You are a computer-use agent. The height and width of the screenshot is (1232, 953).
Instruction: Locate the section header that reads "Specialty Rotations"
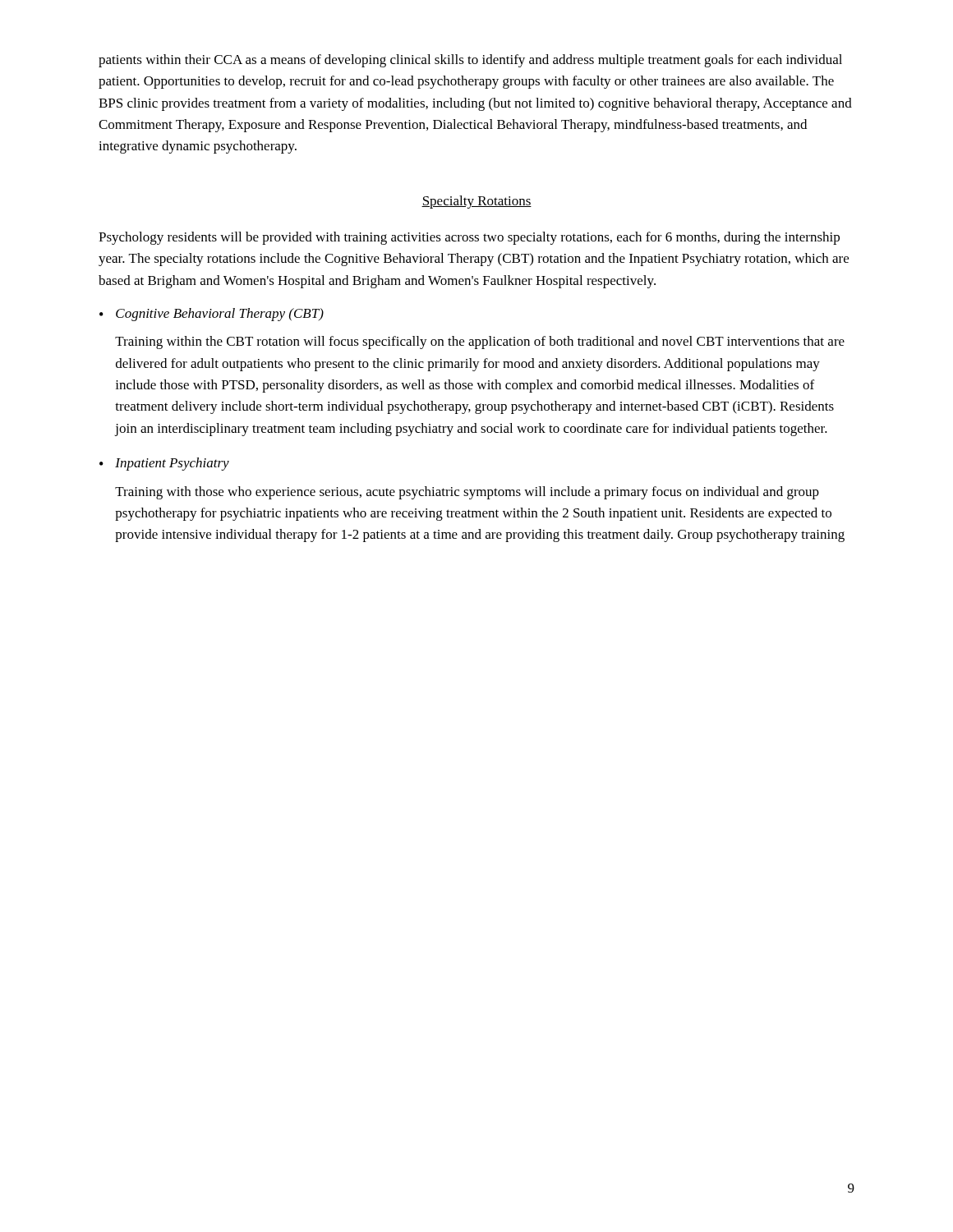tap(476, 201)
